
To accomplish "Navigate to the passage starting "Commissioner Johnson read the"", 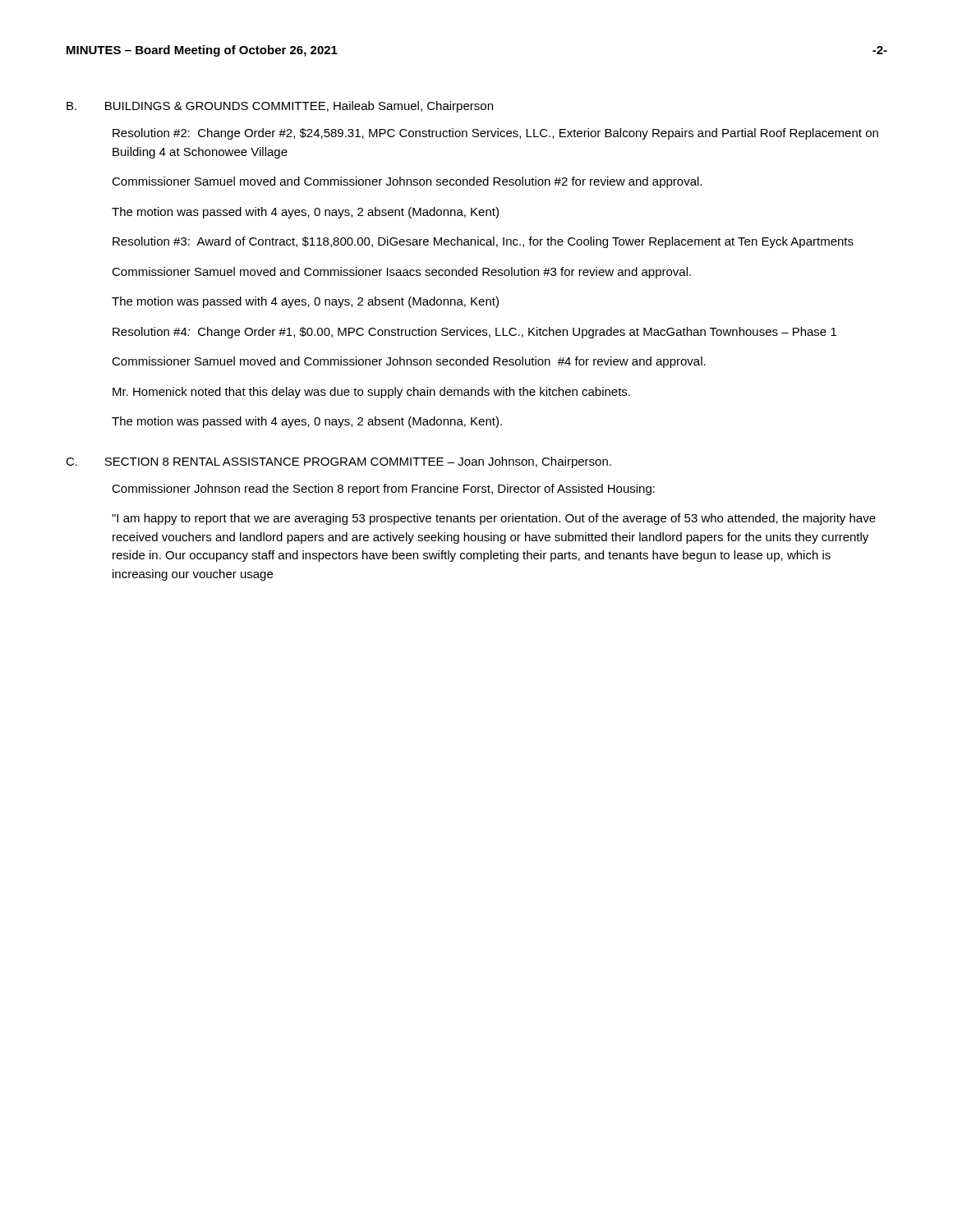I will [x=384, y=488].
